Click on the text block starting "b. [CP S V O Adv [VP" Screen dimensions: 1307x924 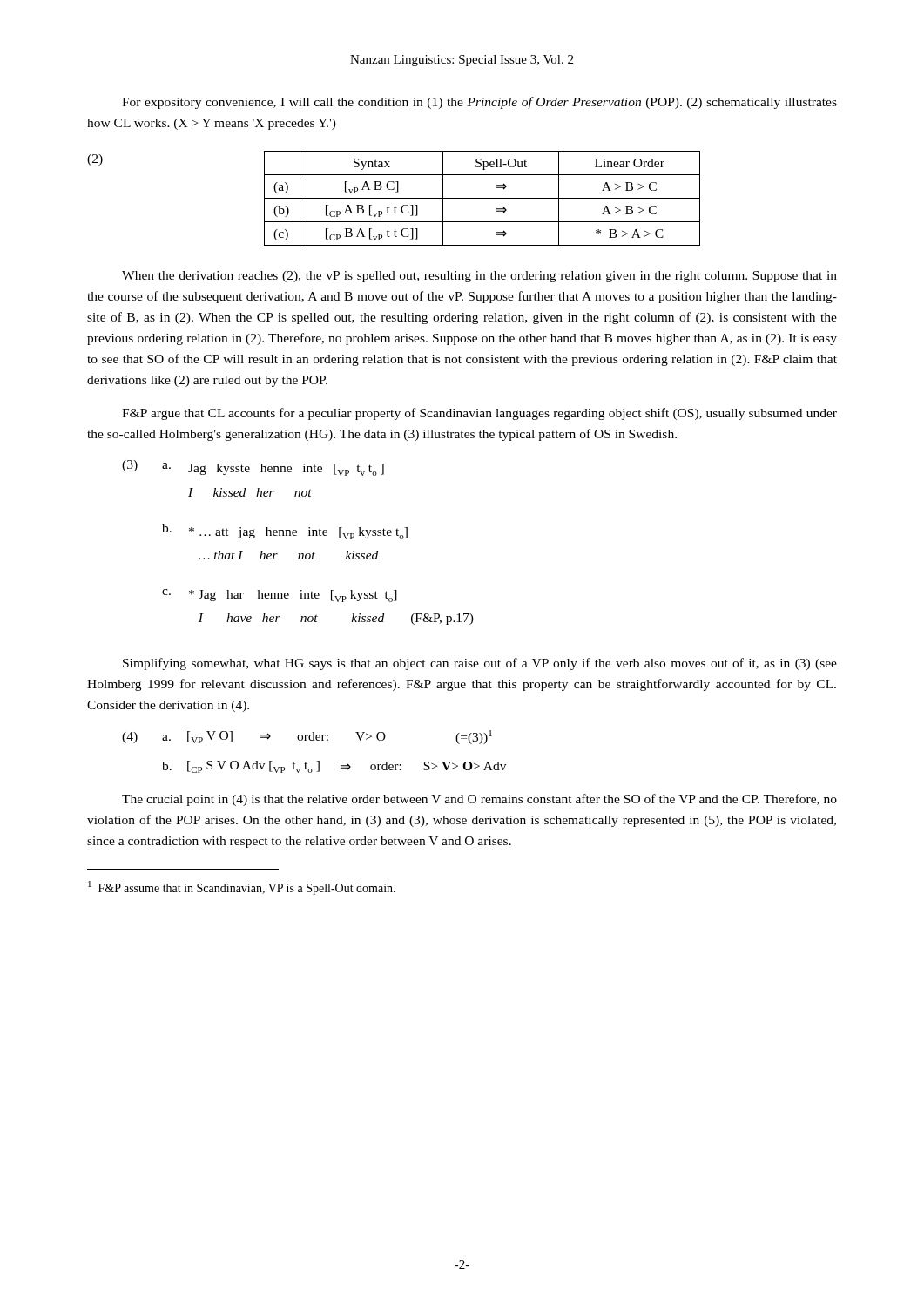click(334, 766)
